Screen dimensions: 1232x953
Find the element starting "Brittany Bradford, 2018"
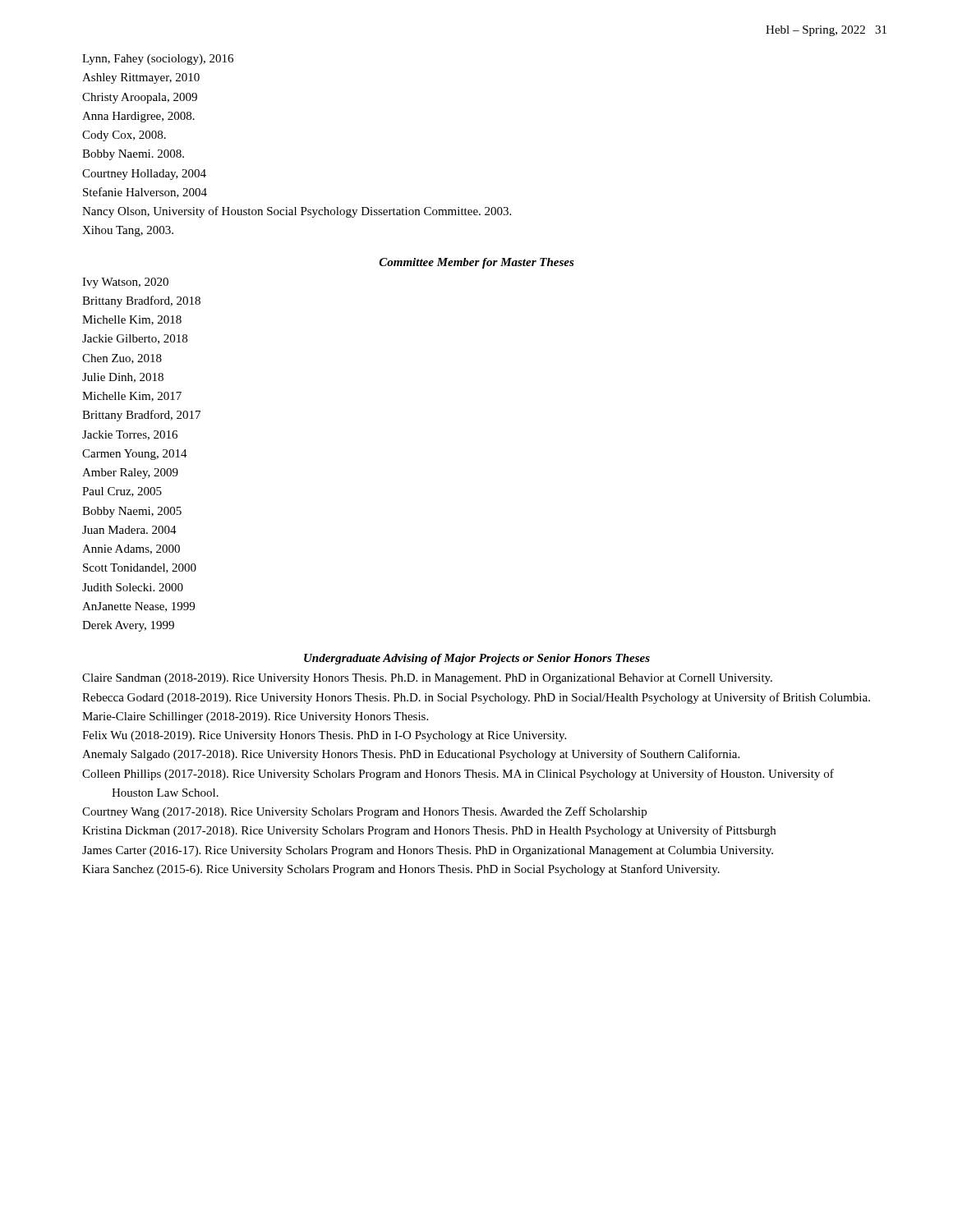point(142,300)
